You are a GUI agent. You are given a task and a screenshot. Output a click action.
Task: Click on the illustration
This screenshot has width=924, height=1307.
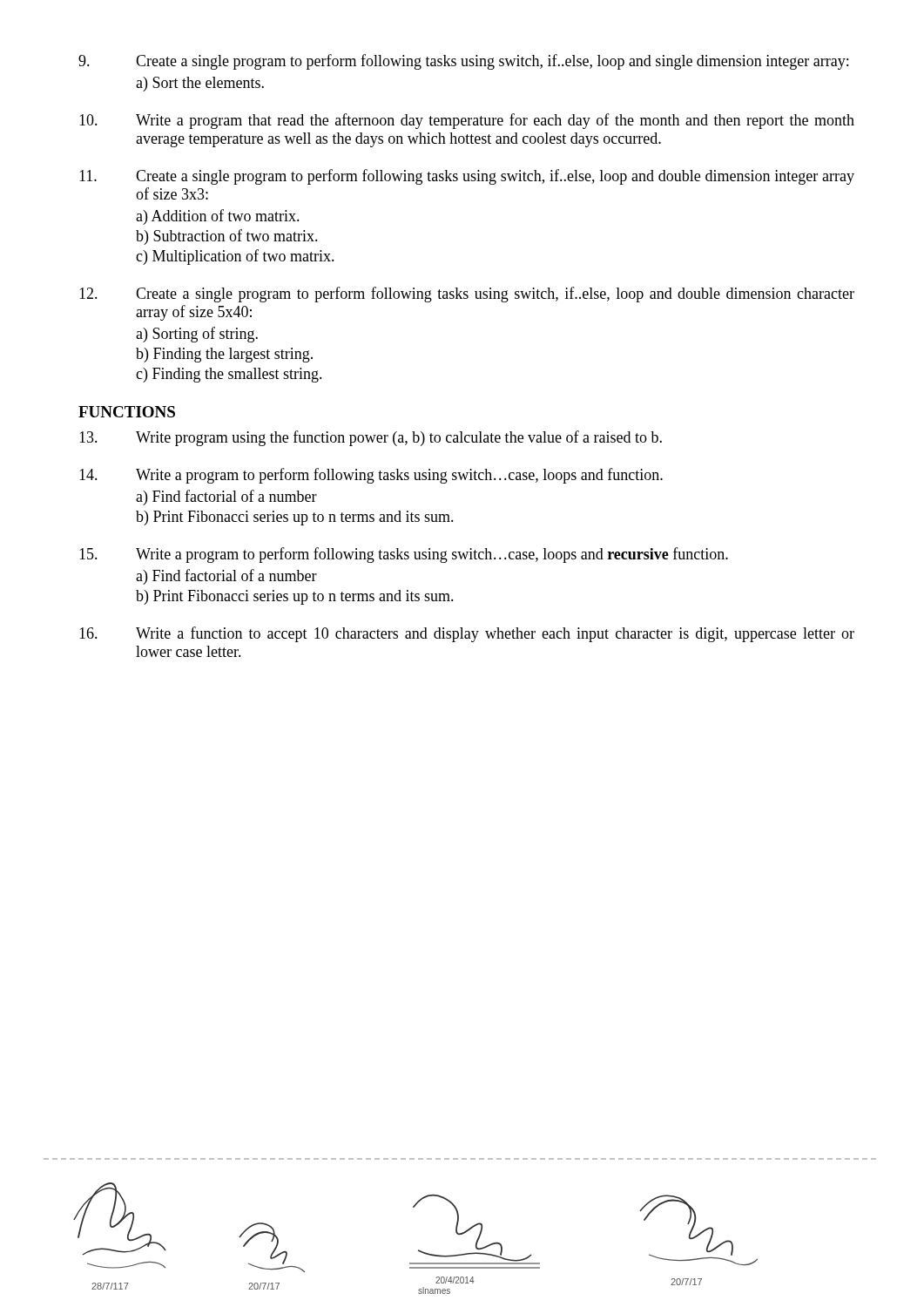click(x=466, y=1216)
